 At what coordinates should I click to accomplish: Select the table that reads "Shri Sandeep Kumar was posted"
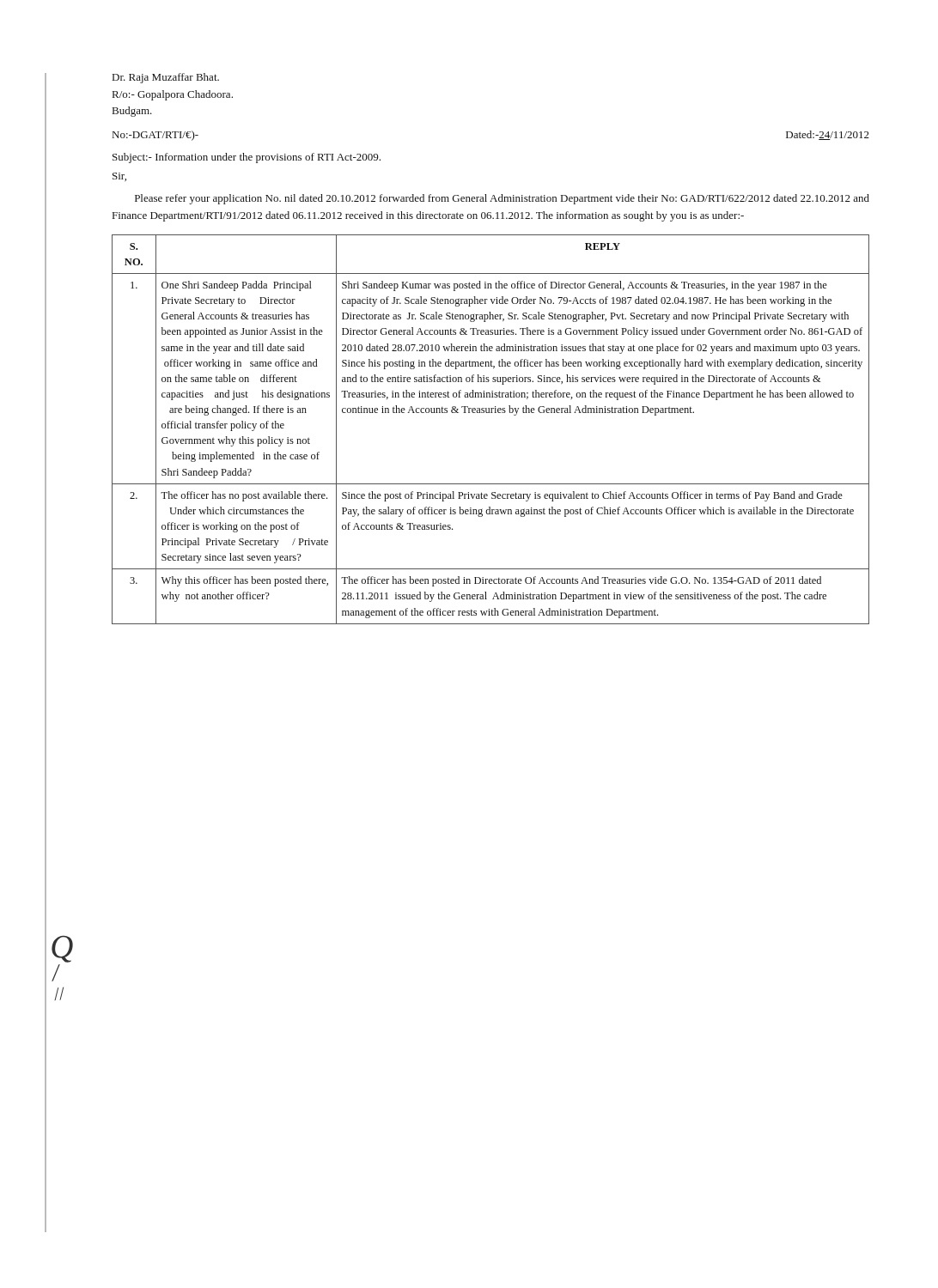(490, 429)
